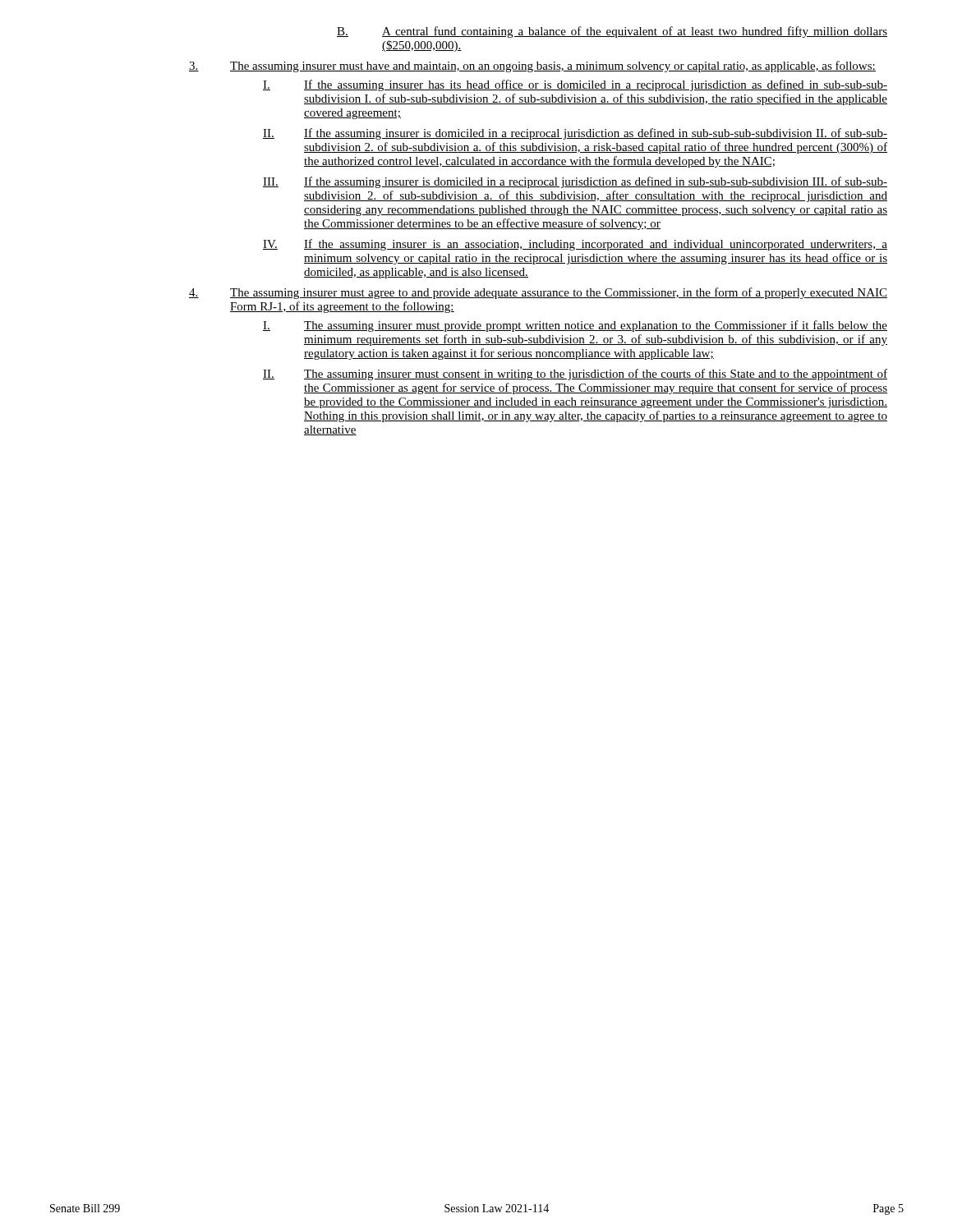Where is the passage that starts "III. If the assuming insurer is domiciled in"?
This screenshot has height=1232, width=953.
(575, 203)
